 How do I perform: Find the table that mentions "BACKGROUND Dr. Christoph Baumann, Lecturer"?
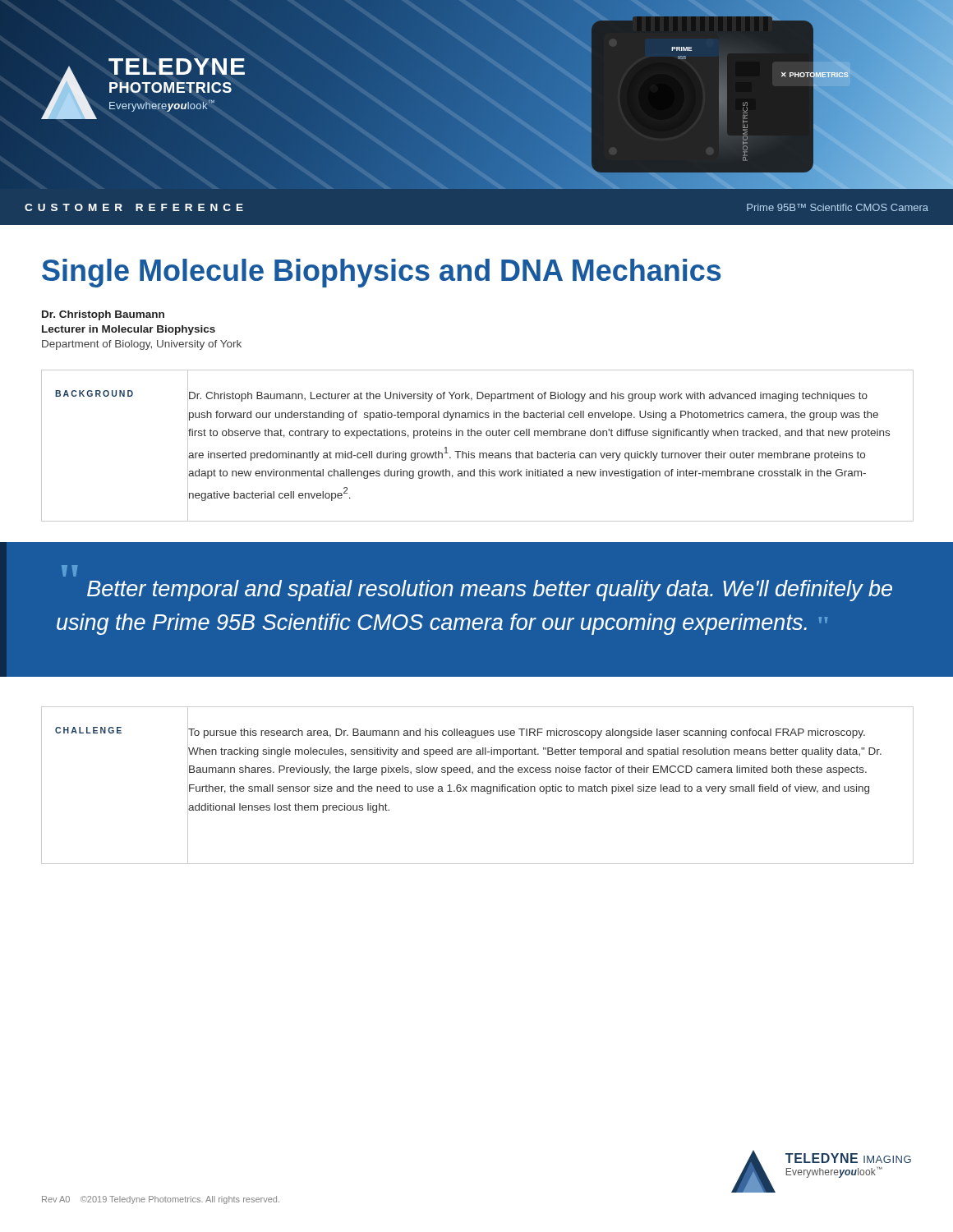pyautogui.click(x=477, y=446)
